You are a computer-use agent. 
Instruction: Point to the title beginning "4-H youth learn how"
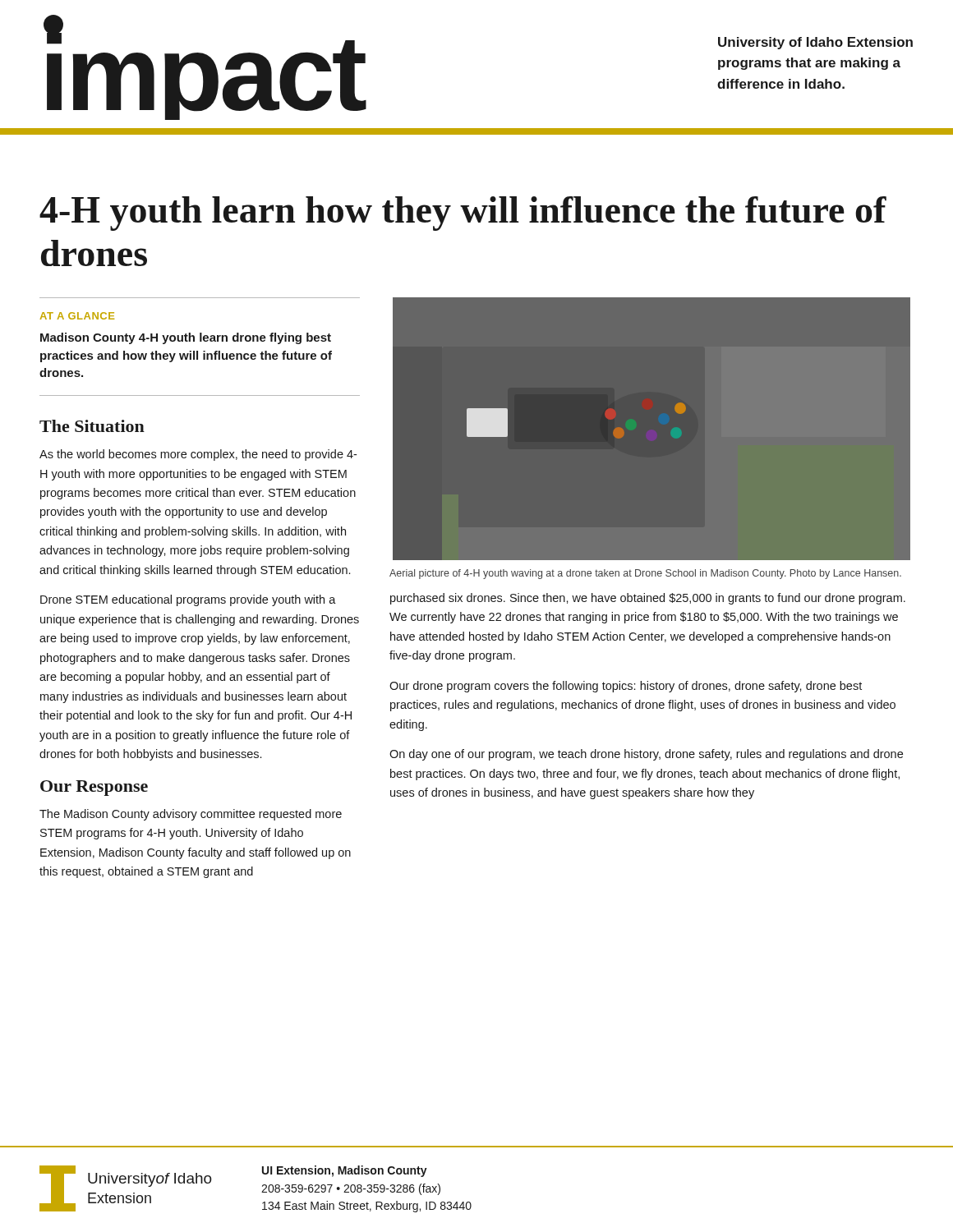(x=463, y=232)
